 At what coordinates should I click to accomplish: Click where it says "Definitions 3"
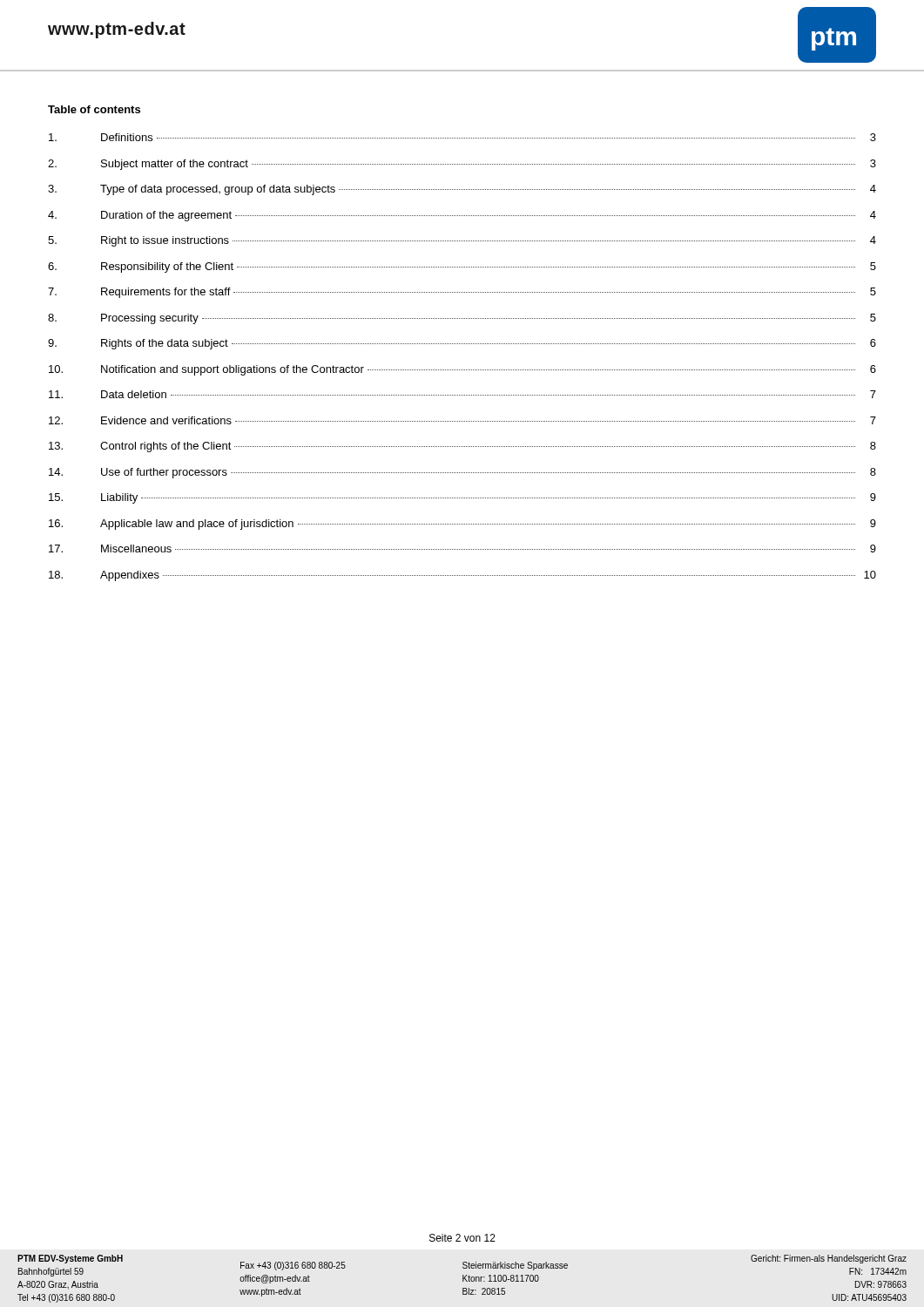[462, 137]
